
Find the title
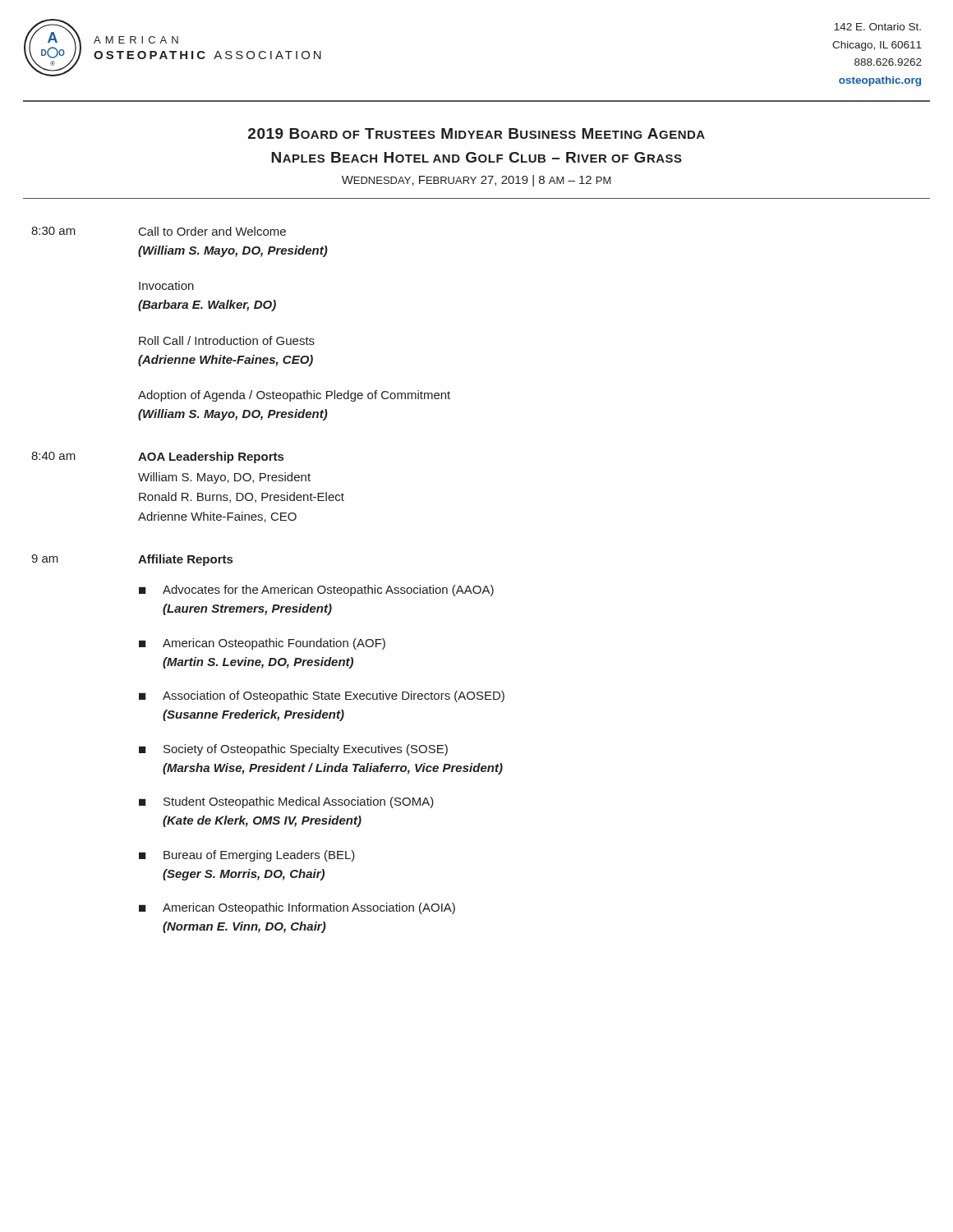476,150
